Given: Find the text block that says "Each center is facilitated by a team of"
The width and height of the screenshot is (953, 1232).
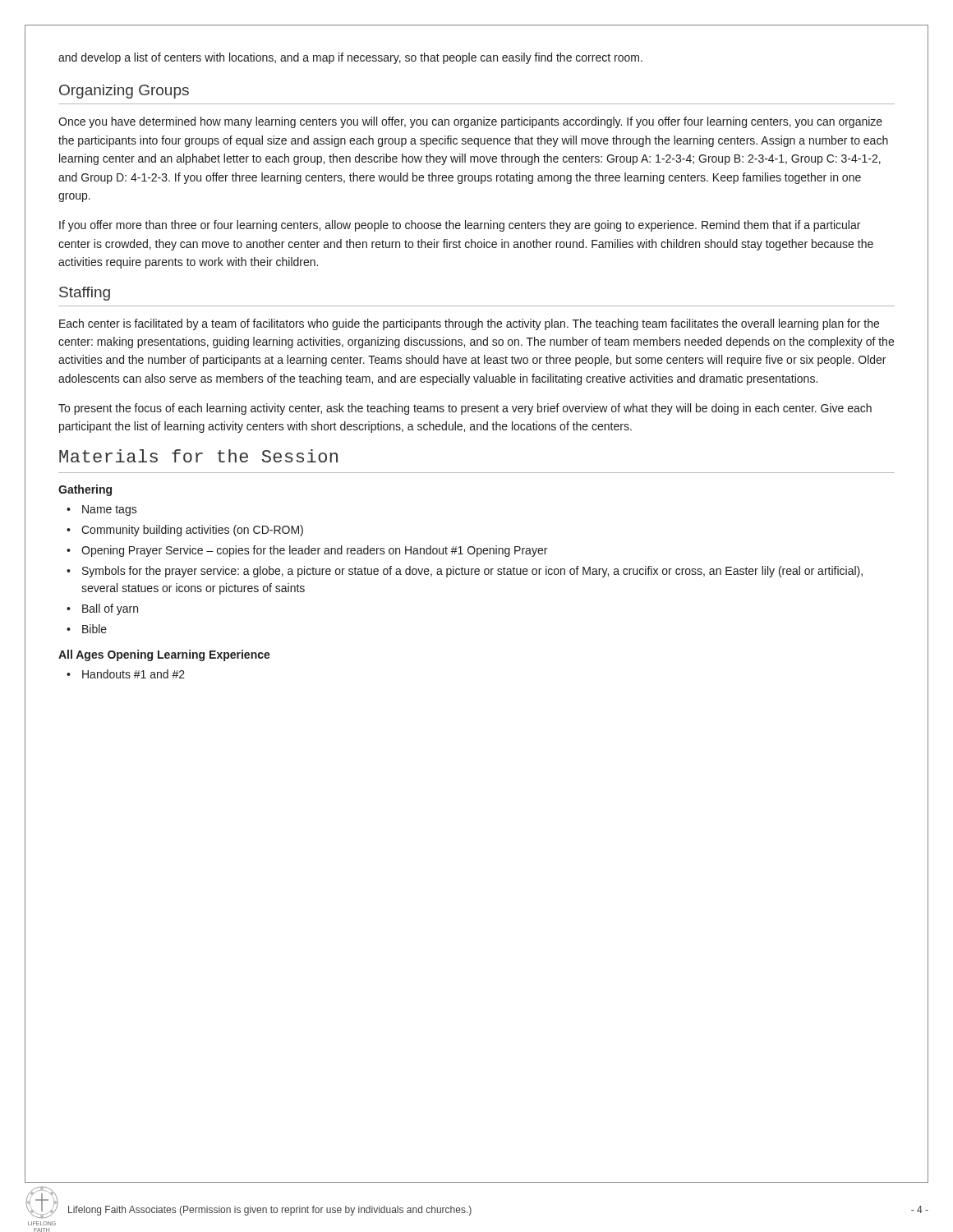Looking at the screenshot, I should [x=476, y=351].
